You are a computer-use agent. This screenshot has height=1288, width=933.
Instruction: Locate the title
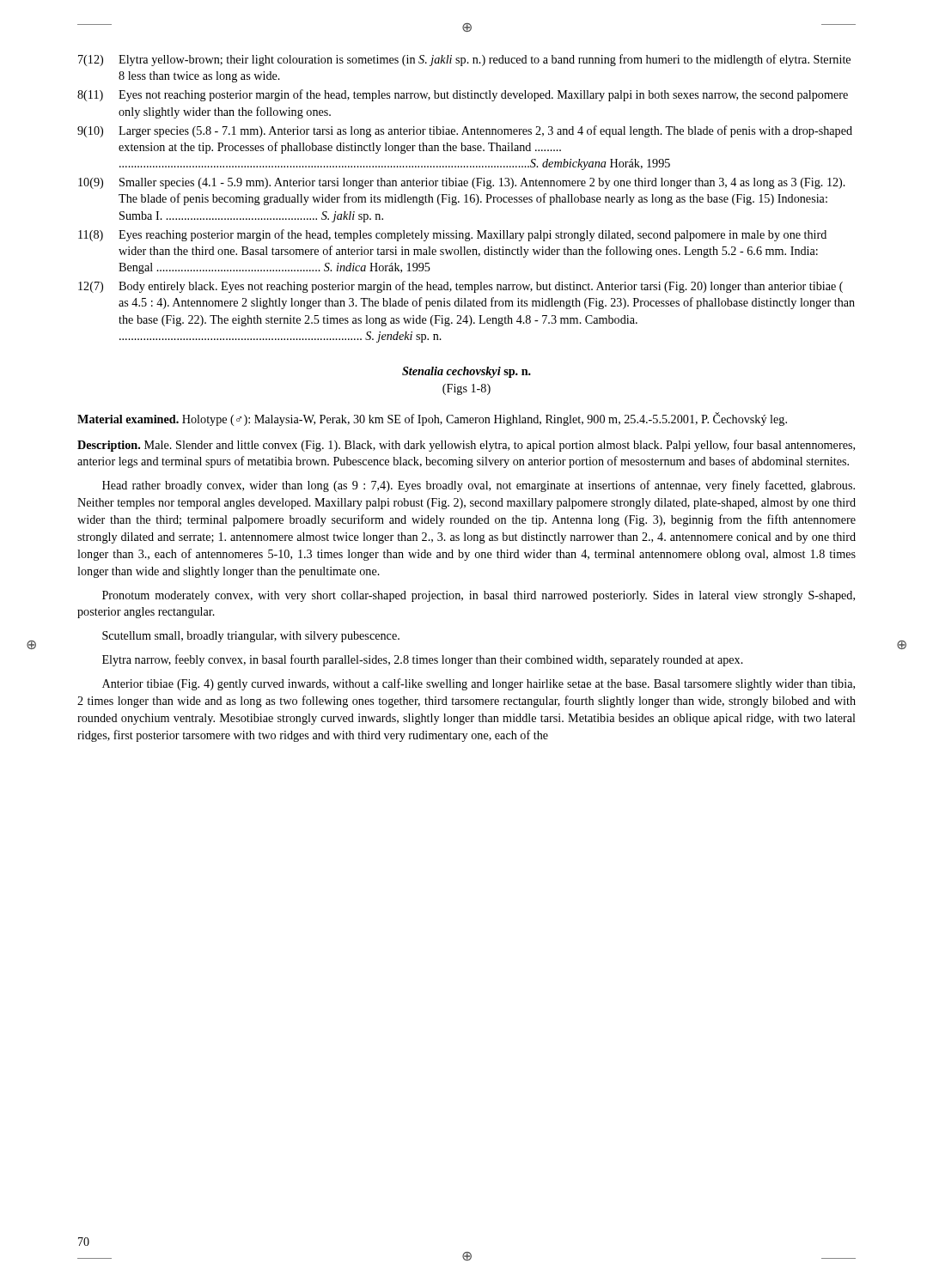point(466,380)
